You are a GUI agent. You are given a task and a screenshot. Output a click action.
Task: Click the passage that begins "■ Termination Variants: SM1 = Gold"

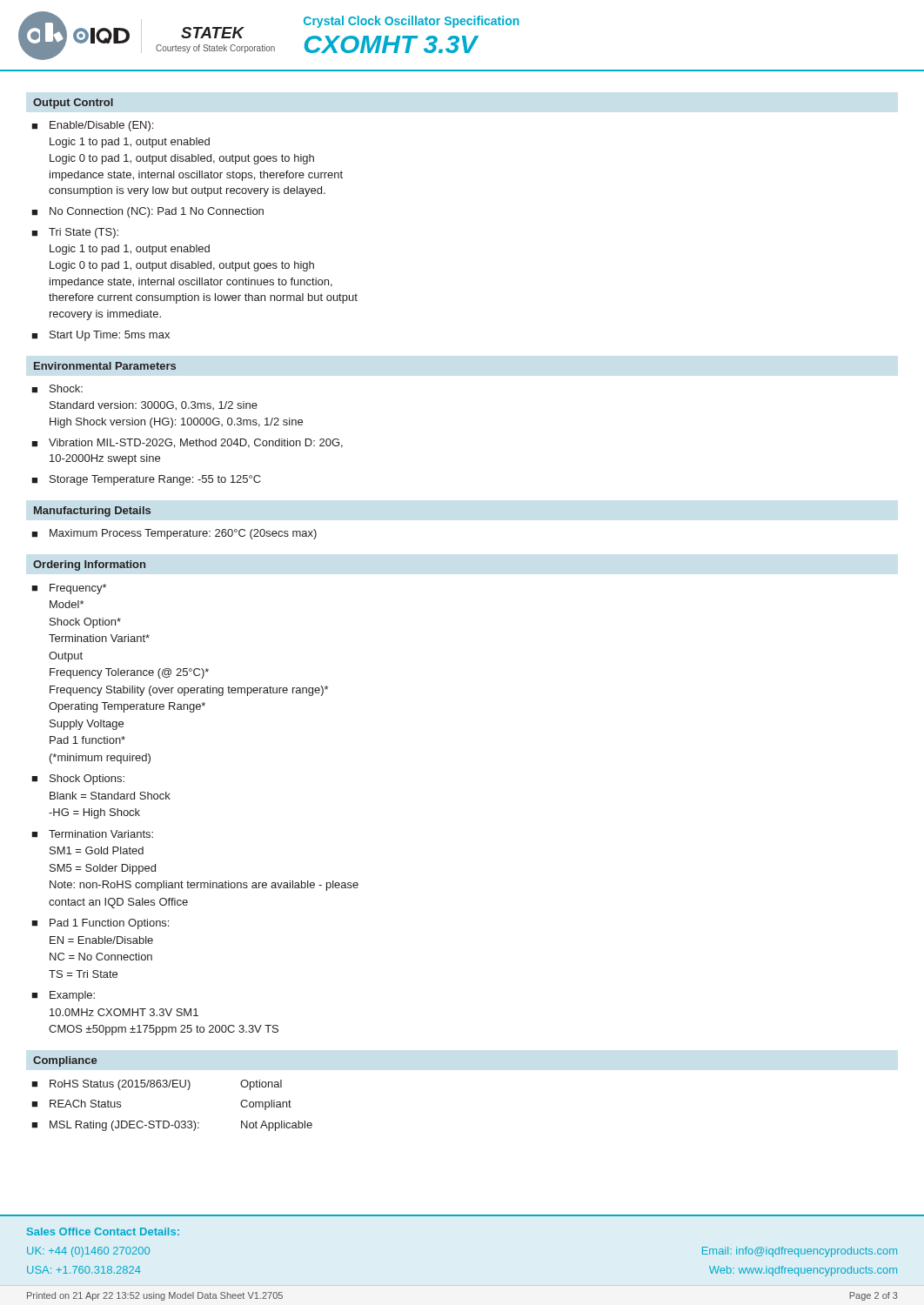(92, 834)
